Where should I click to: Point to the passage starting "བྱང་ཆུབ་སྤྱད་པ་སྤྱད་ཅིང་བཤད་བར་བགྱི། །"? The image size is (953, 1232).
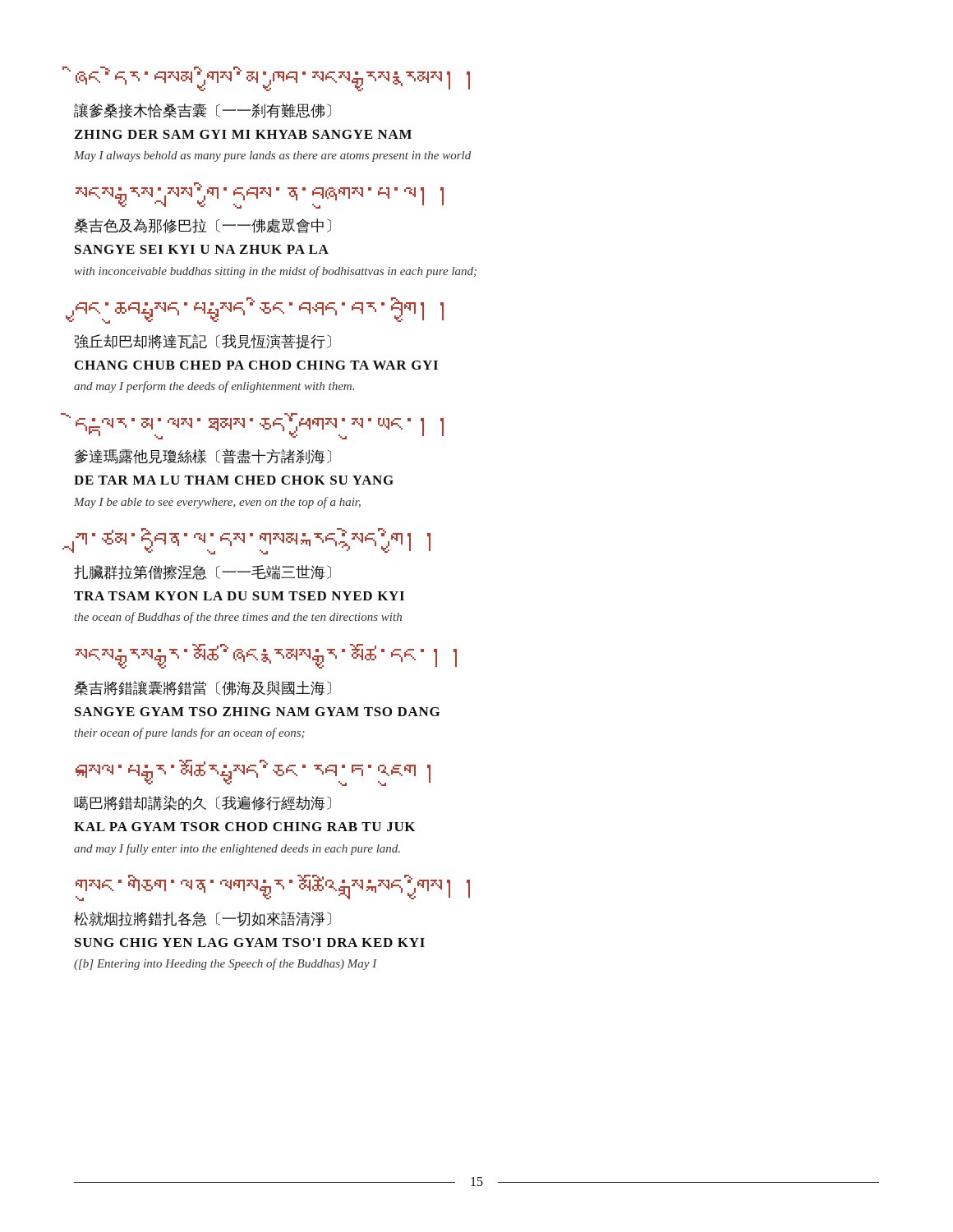point(261,311)
